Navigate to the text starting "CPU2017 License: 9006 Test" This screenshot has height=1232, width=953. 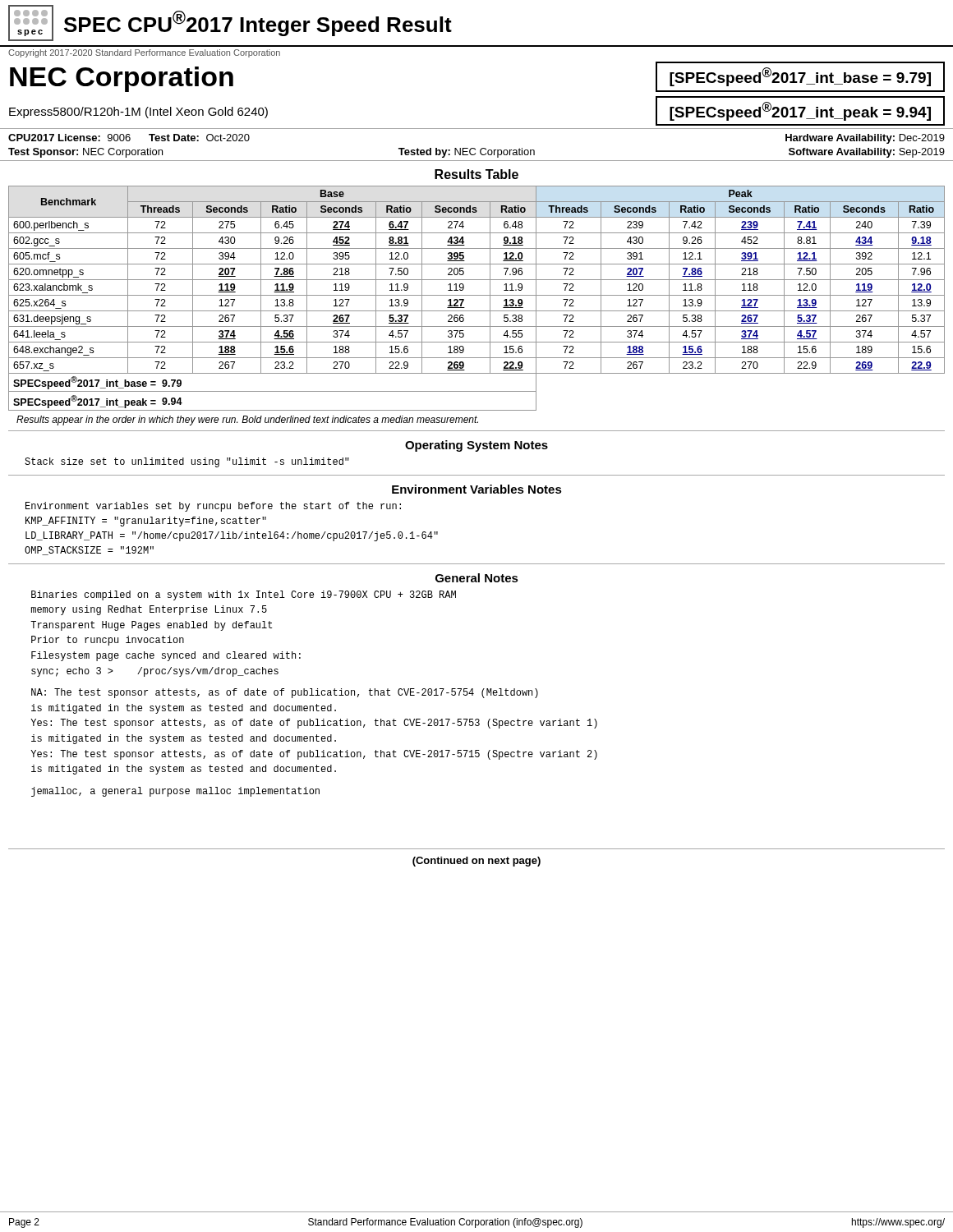[x=476, y=138]
